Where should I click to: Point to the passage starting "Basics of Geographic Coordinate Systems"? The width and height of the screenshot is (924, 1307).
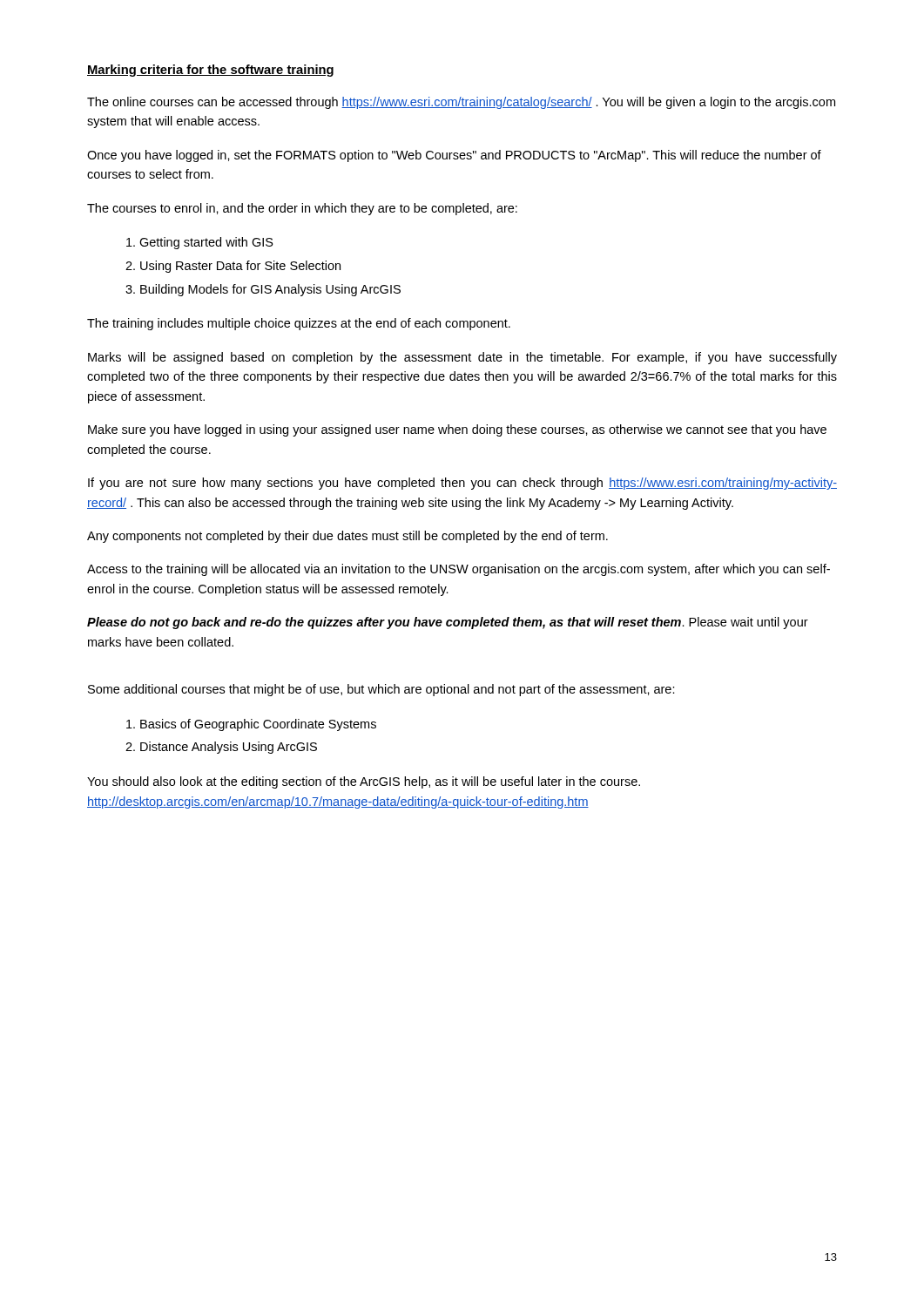[x=258, y=724]
